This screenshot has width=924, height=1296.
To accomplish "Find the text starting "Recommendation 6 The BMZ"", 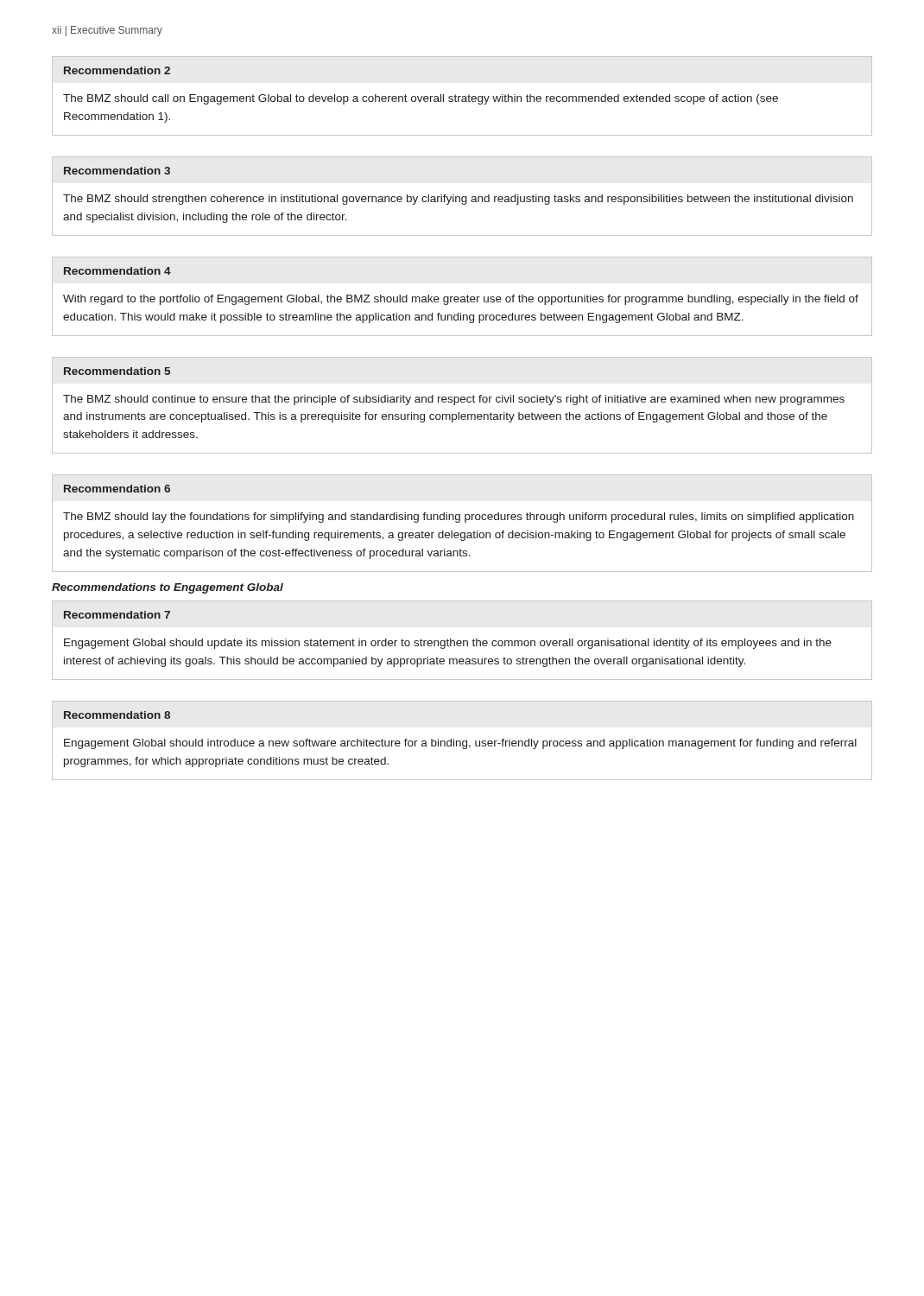I will tap(462, 523).
